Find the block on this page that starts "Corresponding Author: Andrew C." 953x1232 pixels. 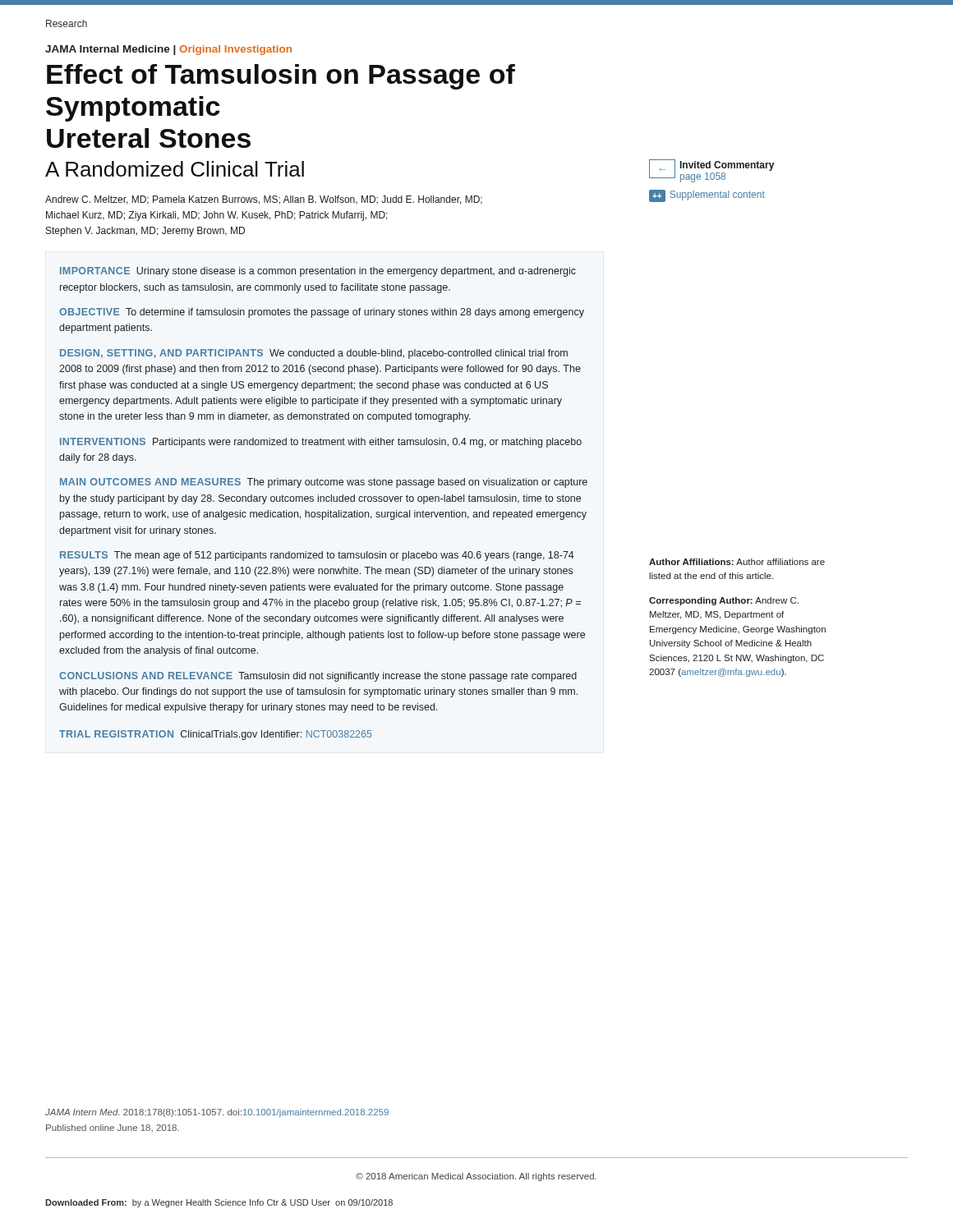(738, 636)
